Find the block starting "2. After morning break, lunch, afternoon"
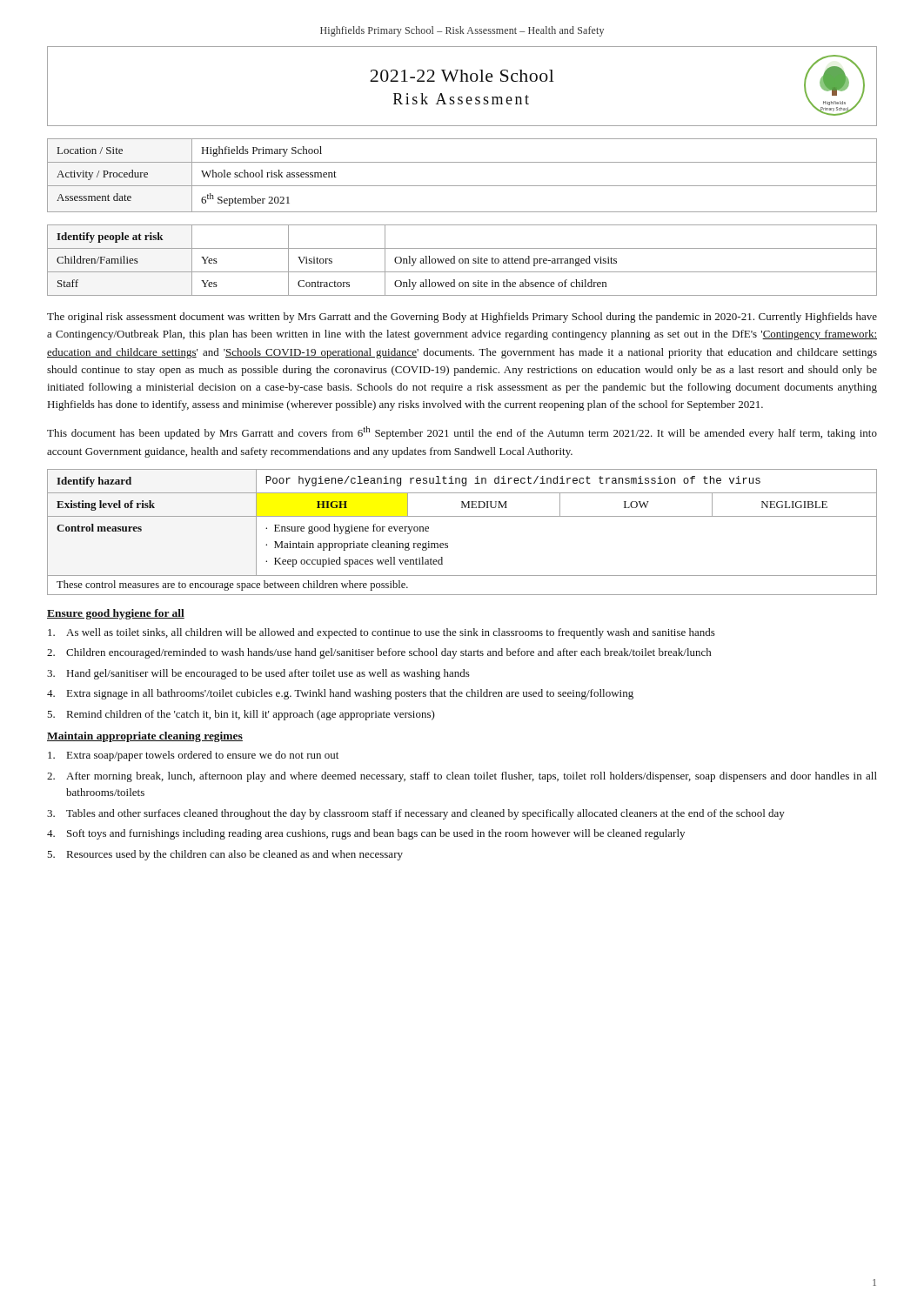The height and width of the screenshot is (1305, 924). point(462,783)
